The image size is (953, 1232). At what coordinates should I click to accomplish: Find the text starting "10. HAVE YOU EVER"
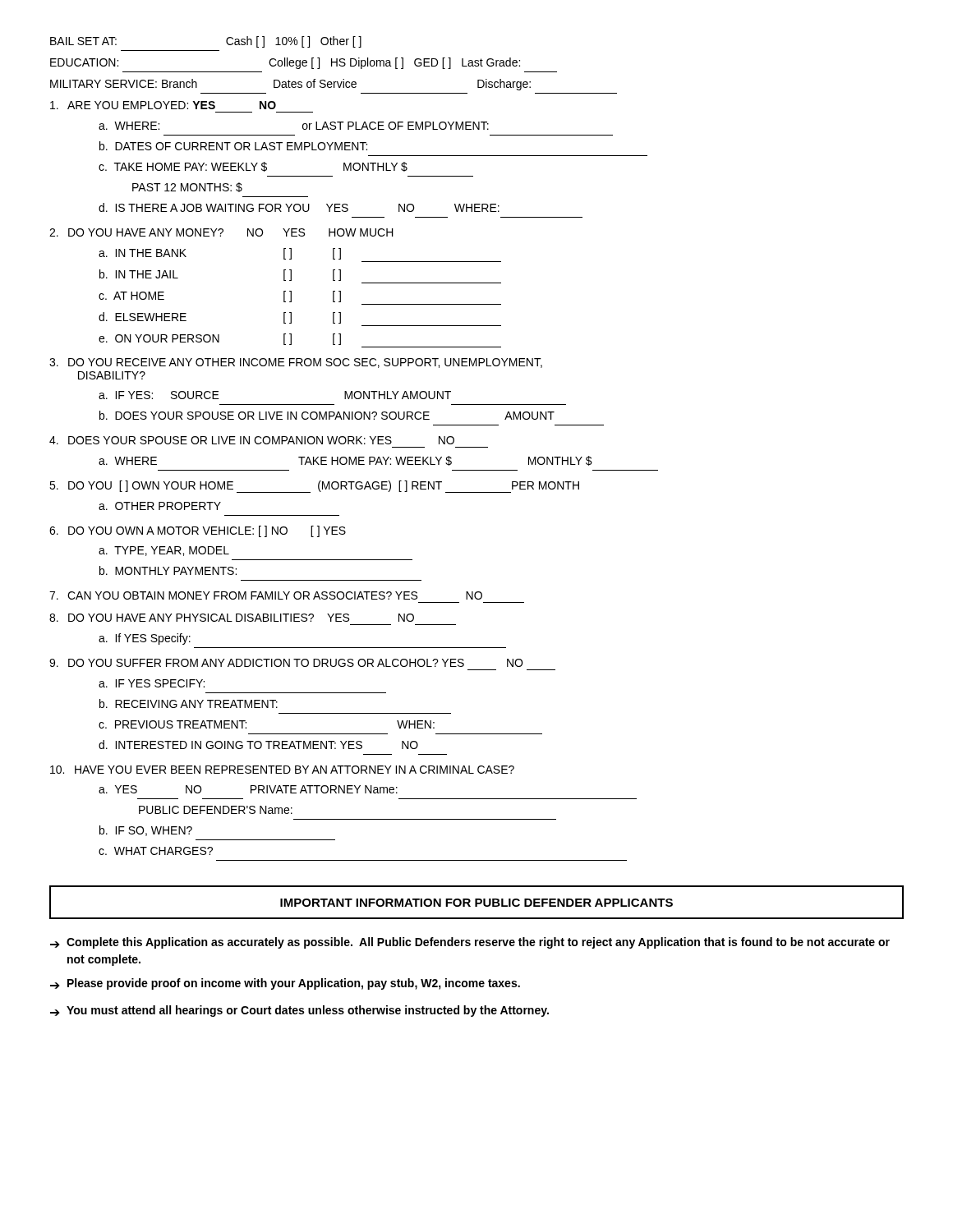(476, 812)
